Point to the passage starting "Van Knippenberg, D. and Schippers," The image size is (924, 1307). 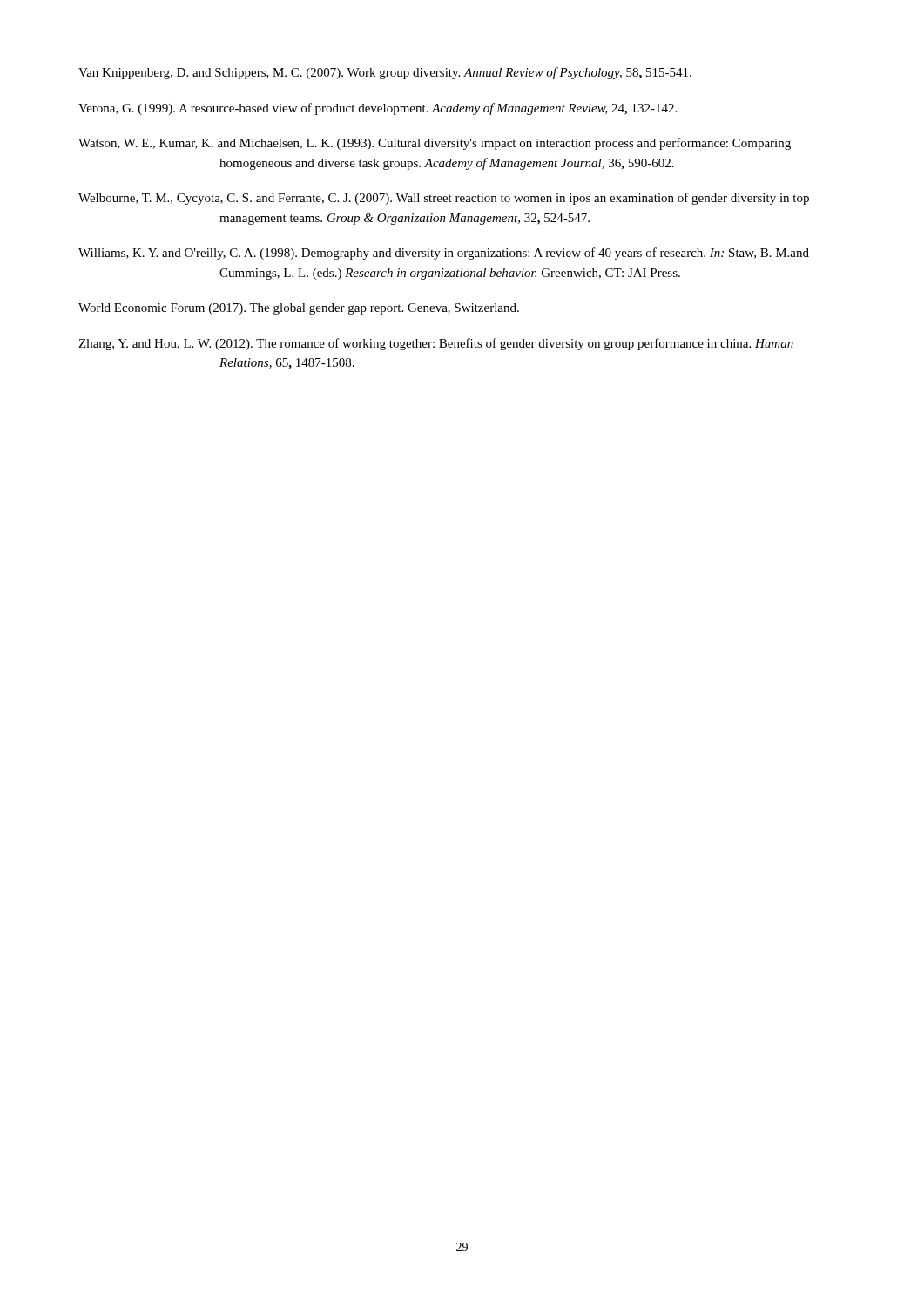(385, 72)
